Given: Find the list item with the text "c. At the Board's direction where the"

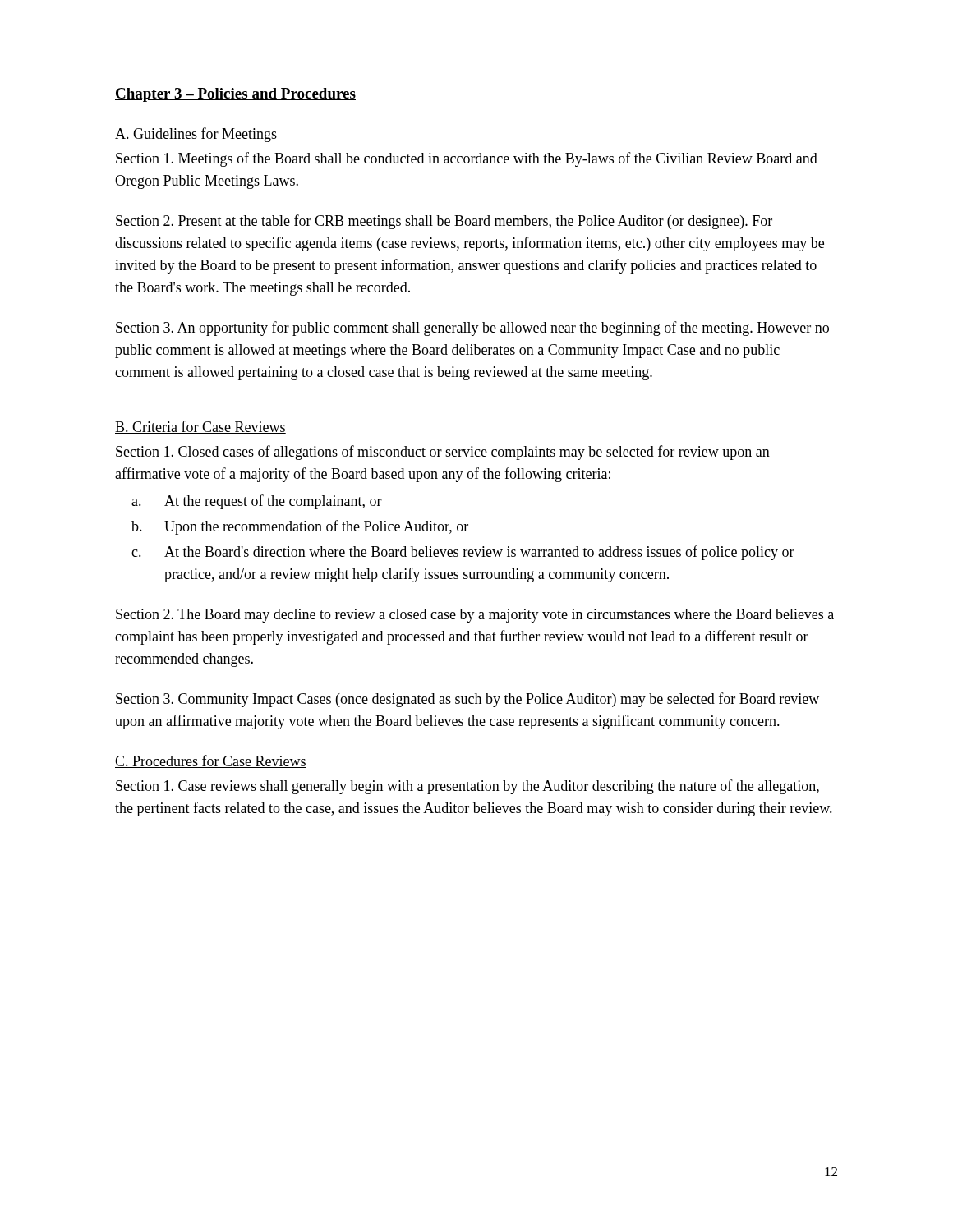Looking at the screenshot, I should click(x=476, y=563).
